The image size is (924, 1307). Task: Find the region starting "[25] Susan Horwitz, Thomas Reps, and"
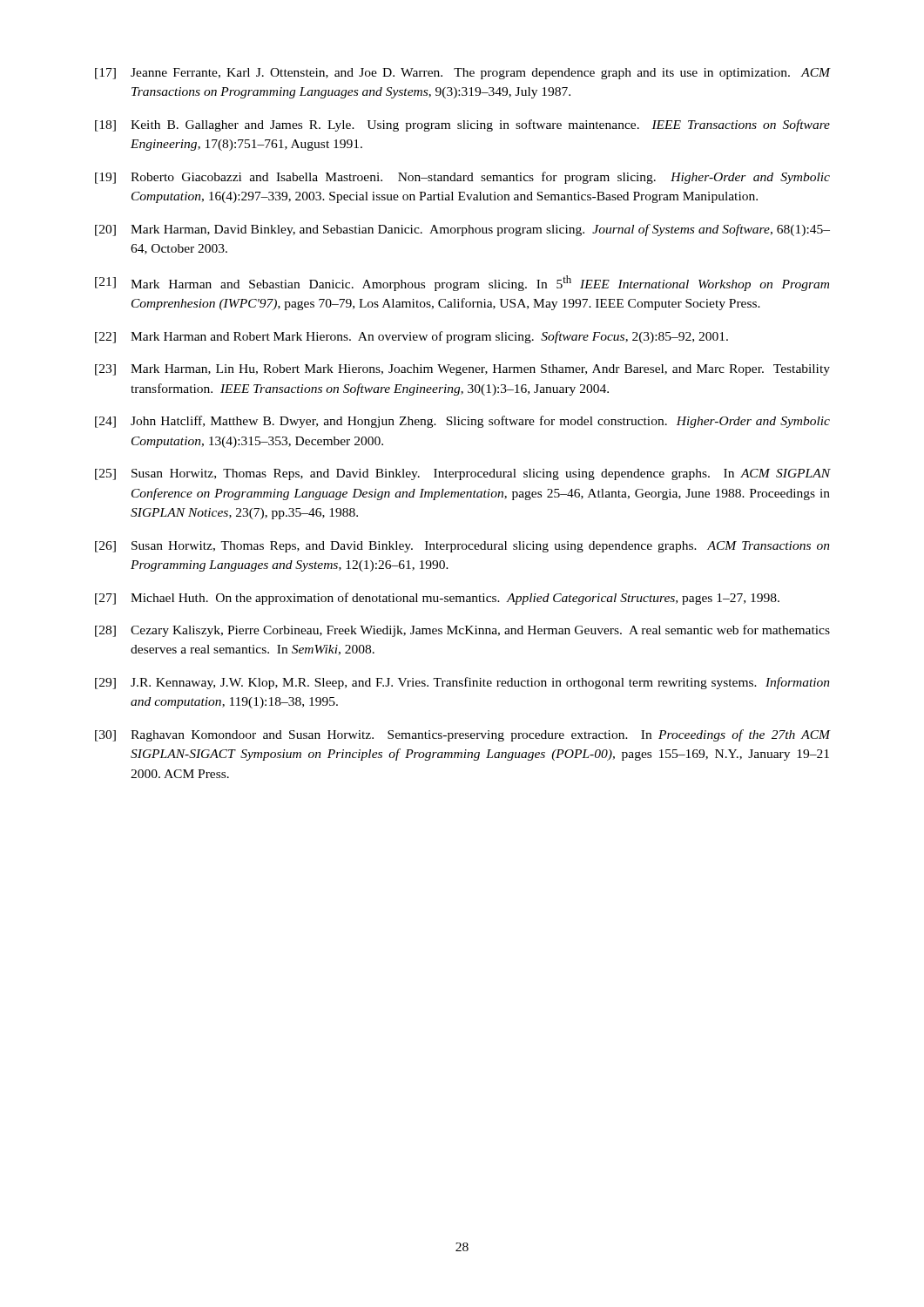click(x=462, y=493)
